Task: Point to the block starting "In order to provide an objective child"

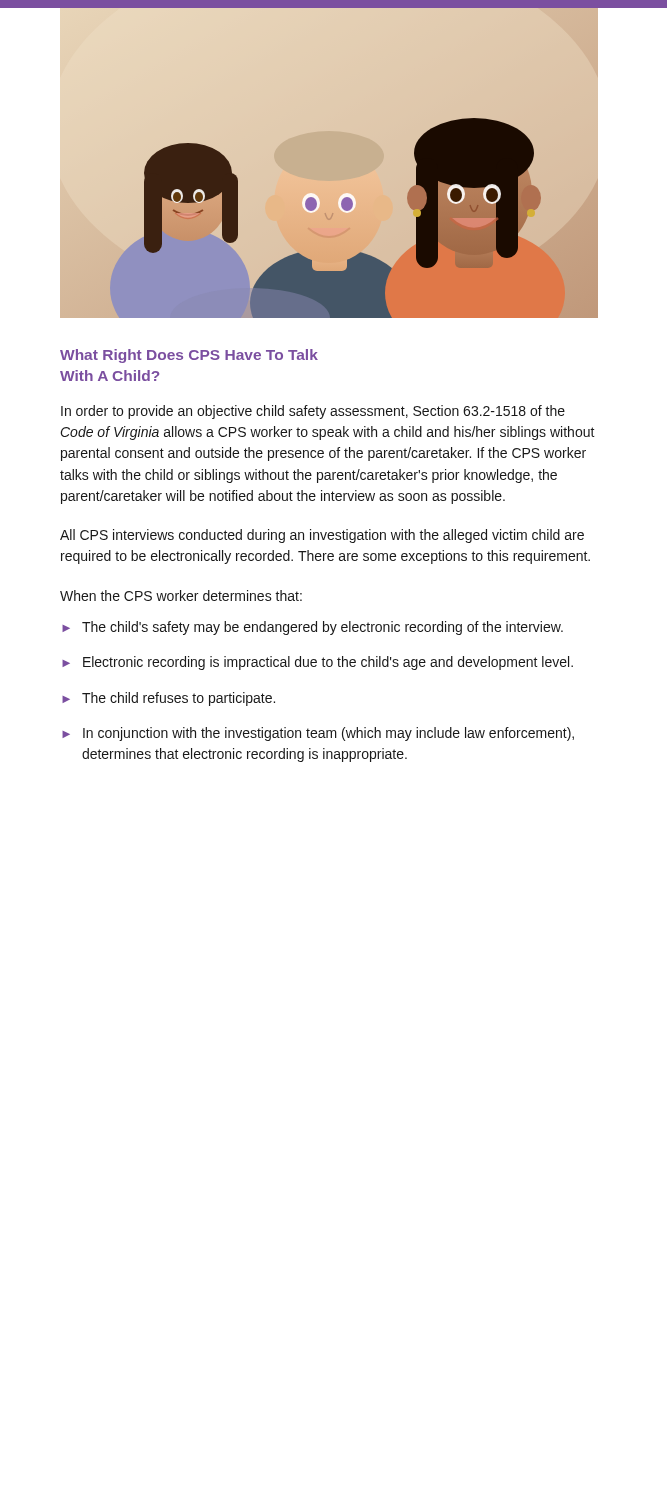Action: coord(327,453)
